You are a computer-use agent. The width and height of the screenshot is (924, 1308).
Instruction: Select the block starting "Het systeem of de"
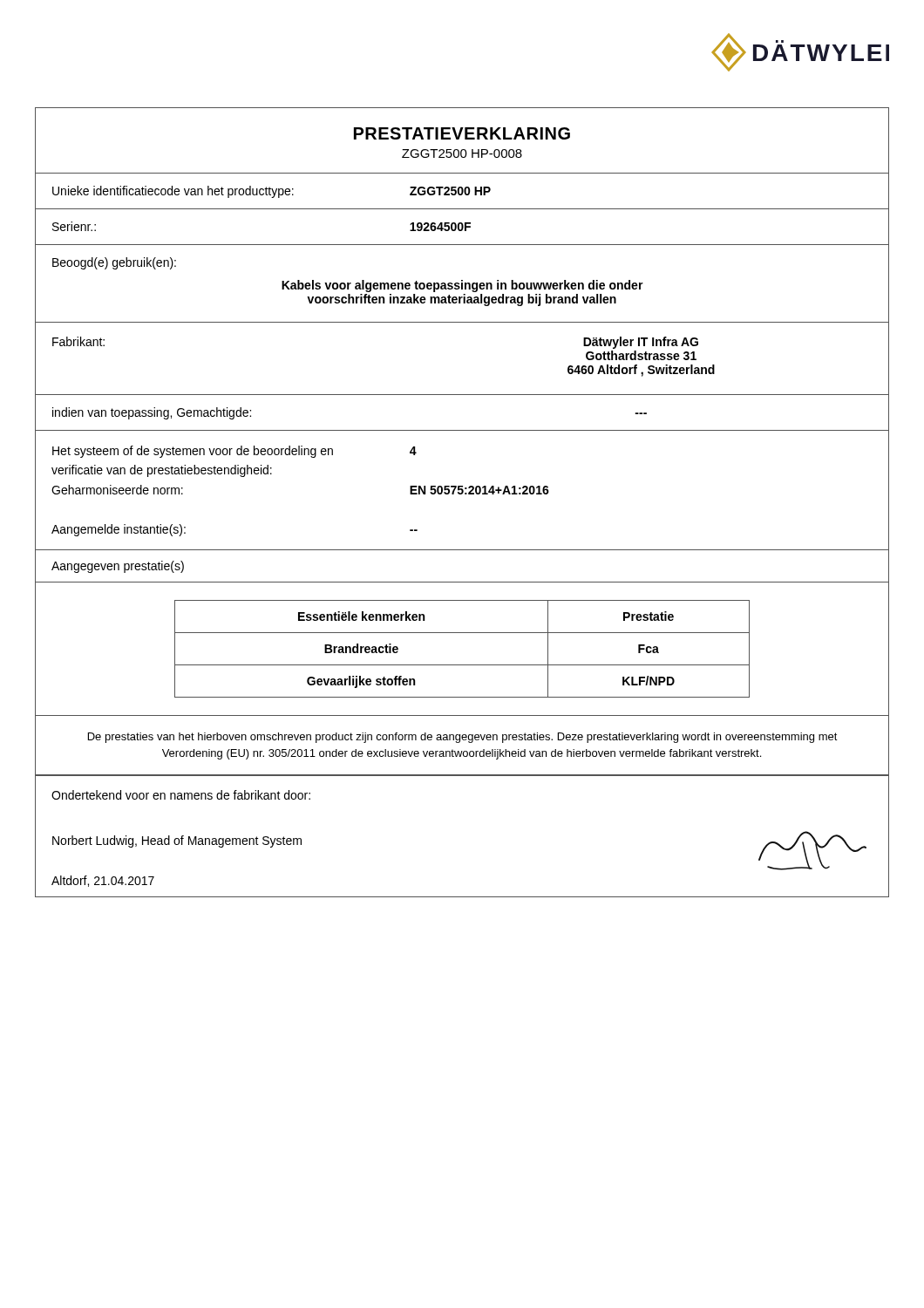pyautogui.click(x=193, y=490)
